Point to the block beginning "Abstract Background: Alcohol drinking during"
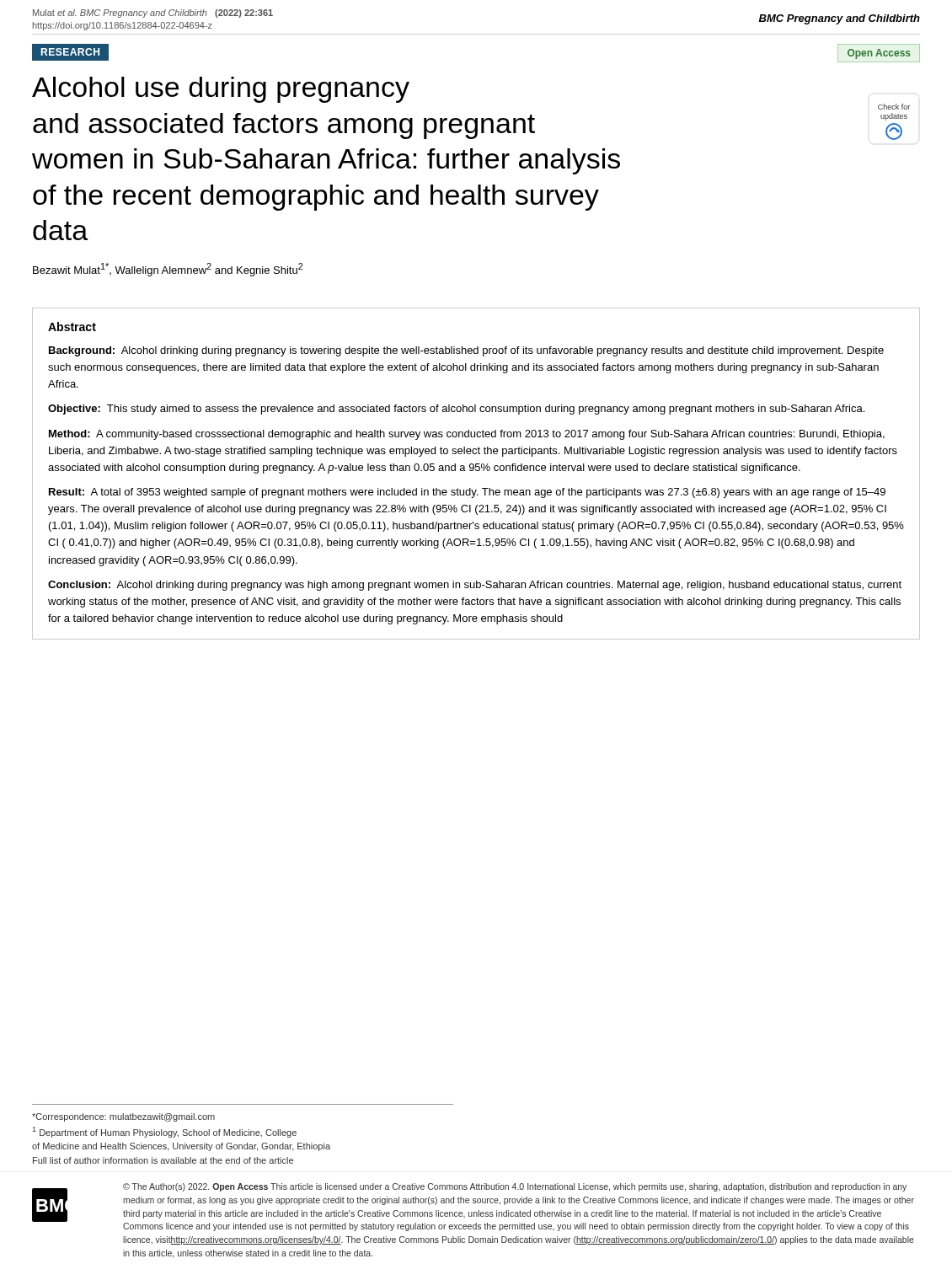Viewport: 952px width, 1264px height. pyautogui.click(x=476, y=474)
